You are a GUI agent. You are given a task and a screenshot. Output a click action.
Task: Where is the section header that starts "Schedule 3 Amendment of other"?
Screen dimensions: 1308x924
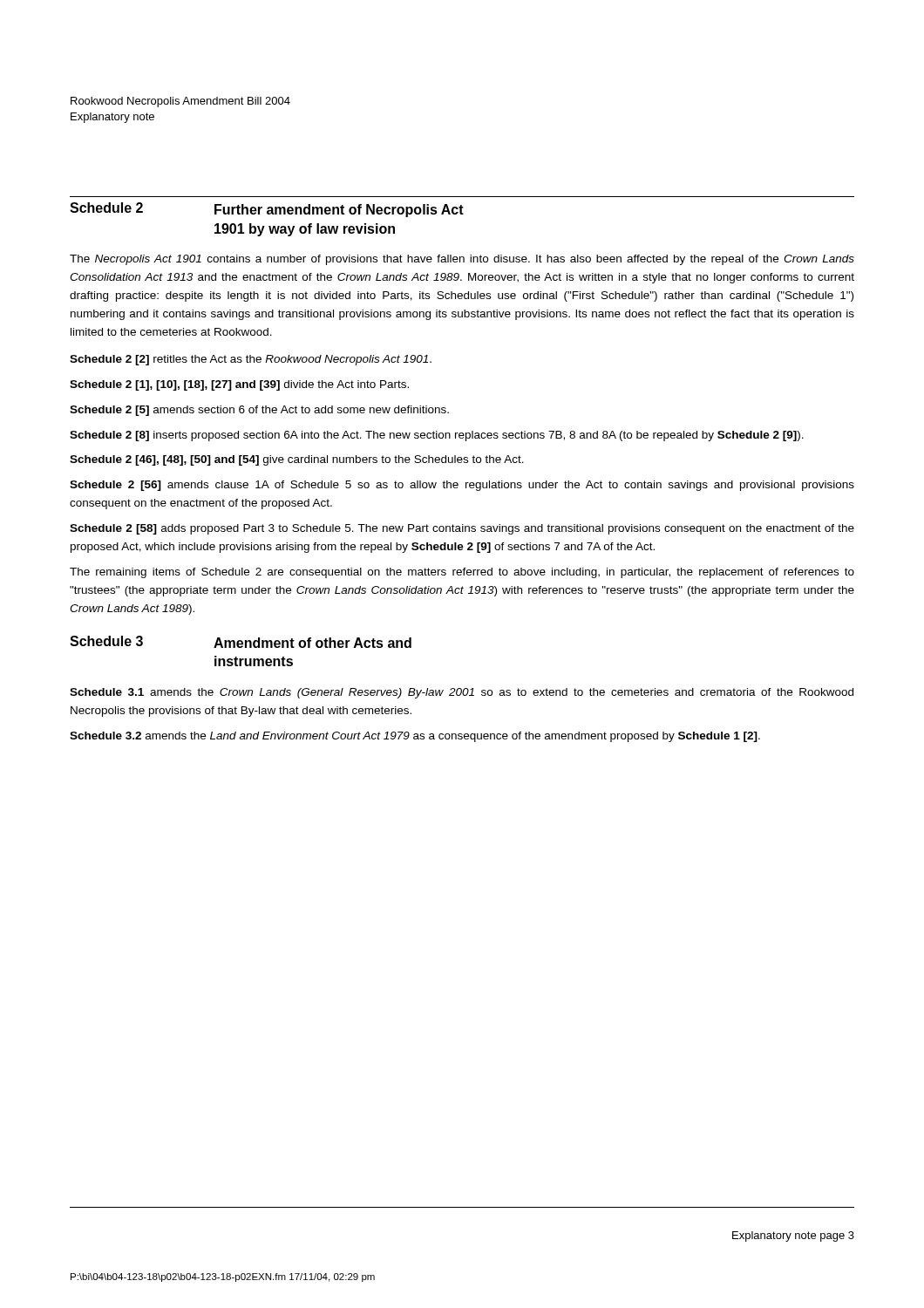click(241, 653)
